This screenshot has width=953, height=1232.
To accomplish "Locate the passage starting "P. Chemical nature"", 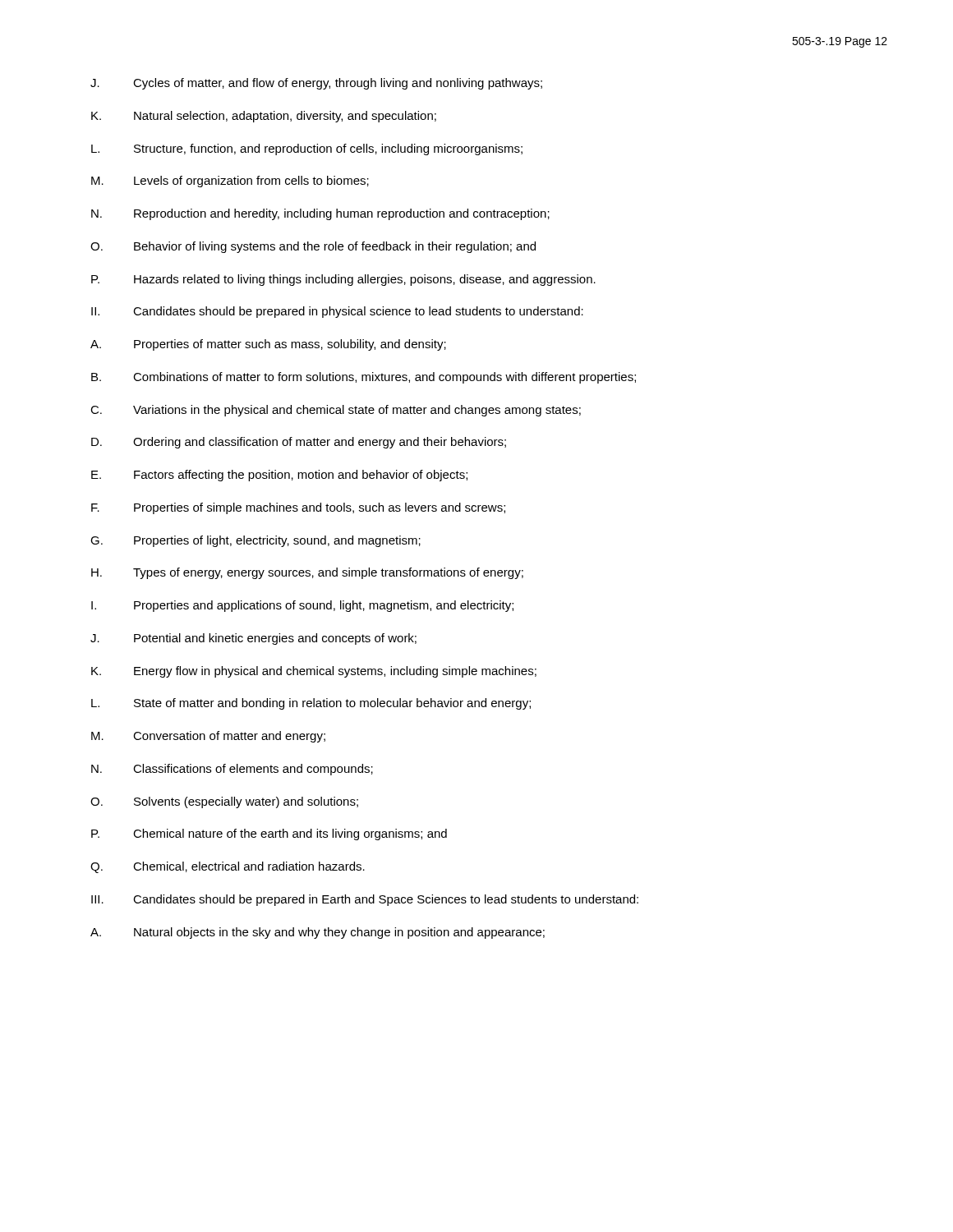I will click(269, 834).
